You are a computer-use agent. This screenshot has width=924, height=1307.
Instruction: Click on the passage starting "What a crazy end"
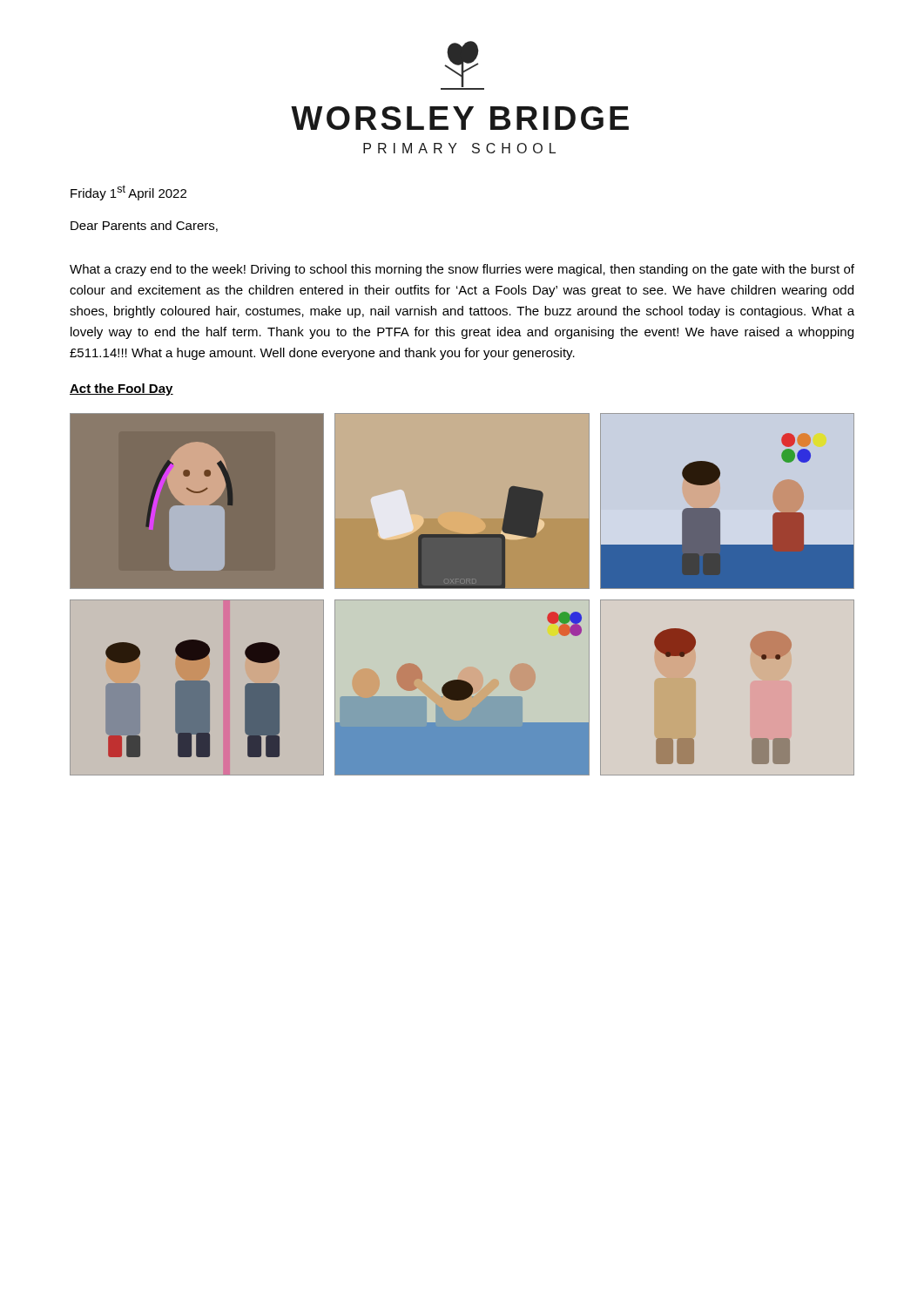(462, 310)
